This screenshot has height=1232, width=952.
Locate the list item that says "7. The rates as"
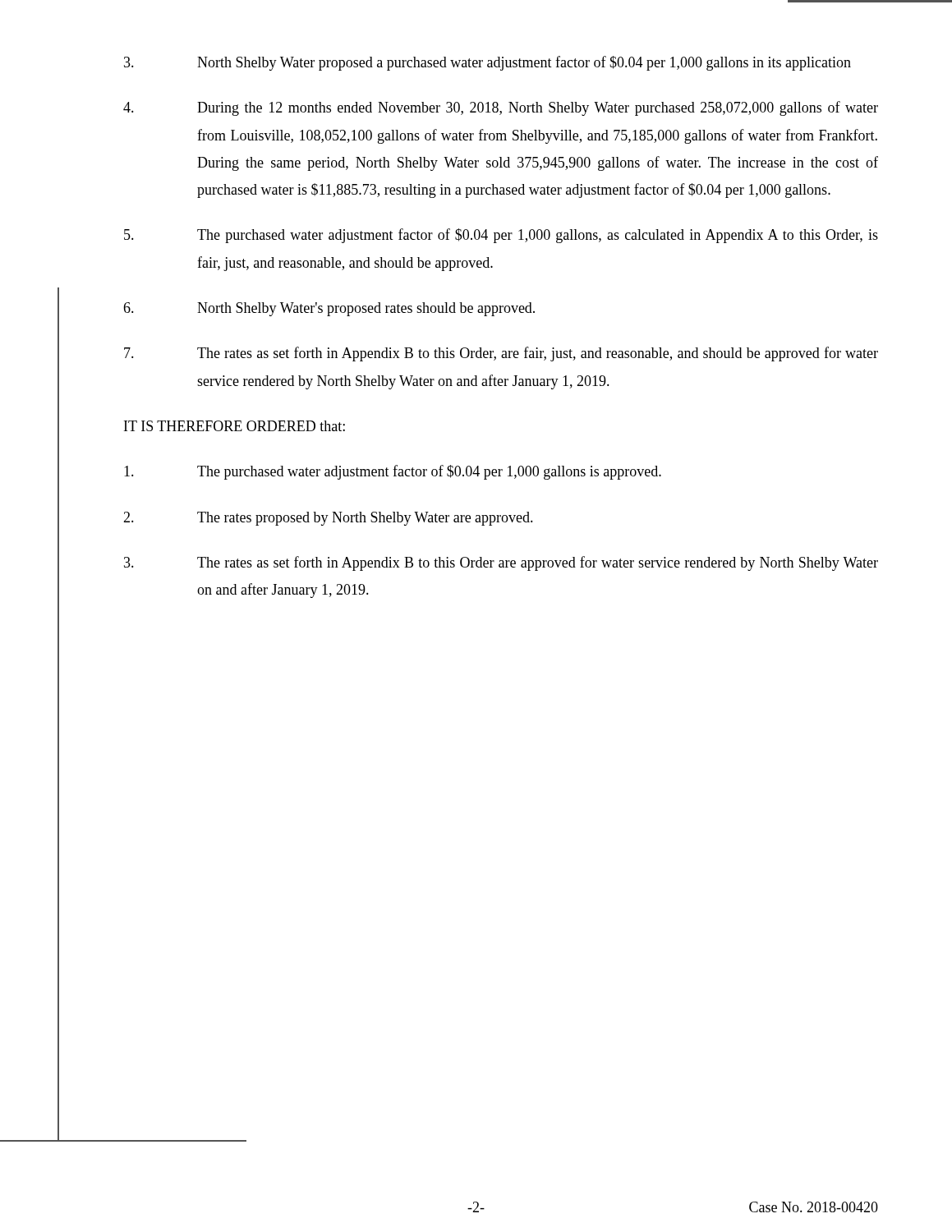coord(484,368)
